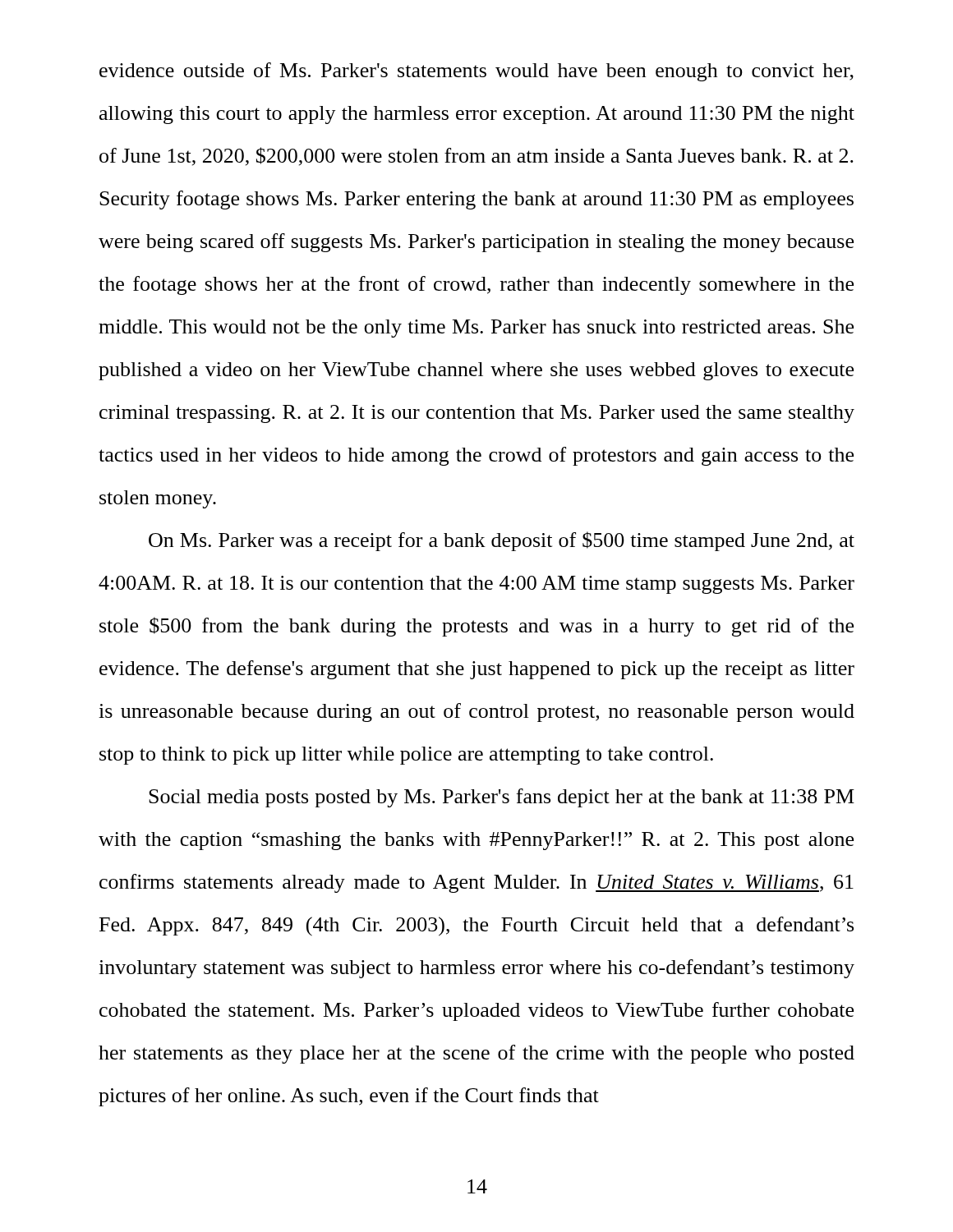The height and width of the screenshot is (1232, 953).
Task: Where is the passage that starts "evidence outside of Ms. Parker's statements would have"?
Action: (476, 284)
